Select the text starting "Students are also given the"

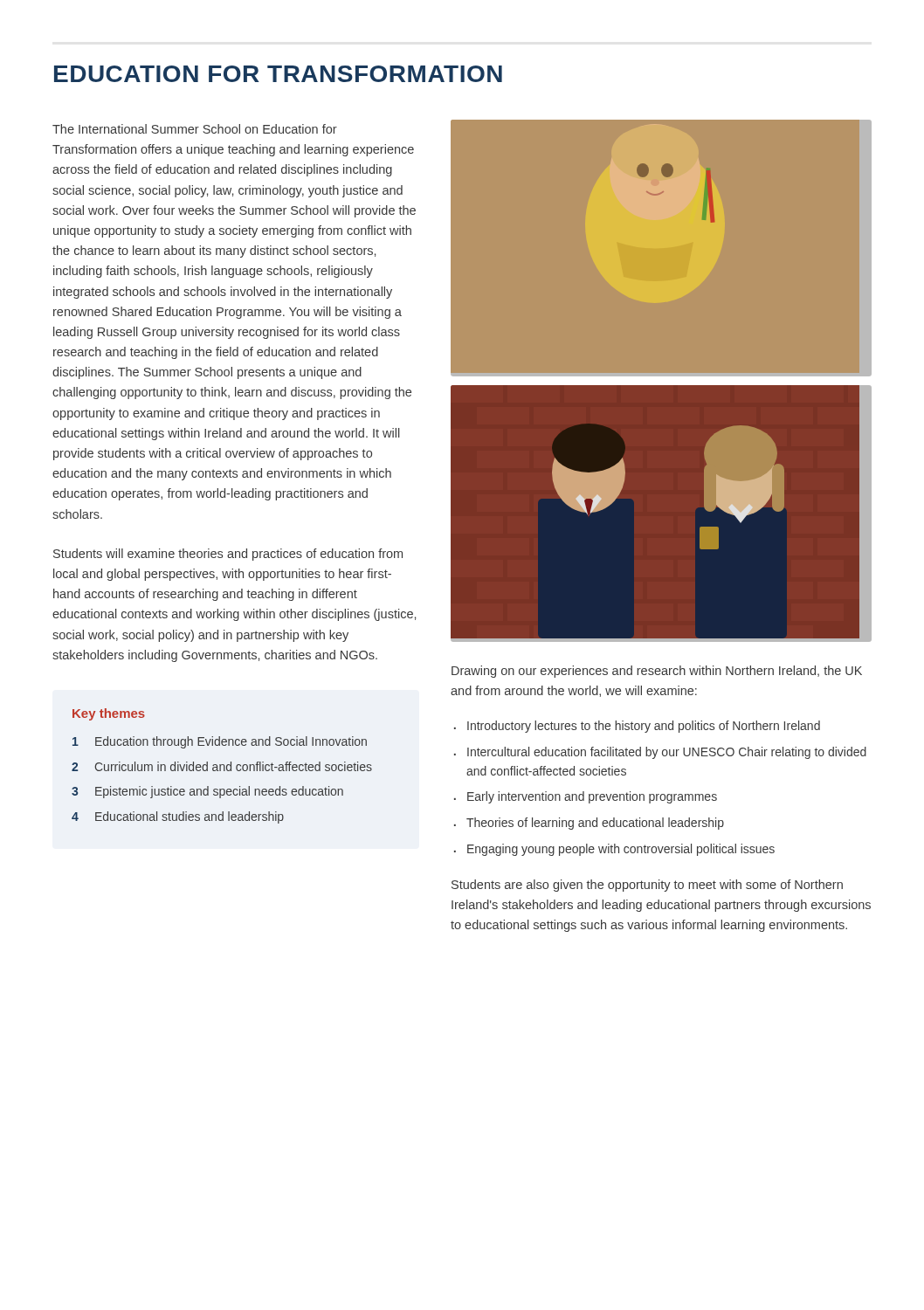[661, 904]
